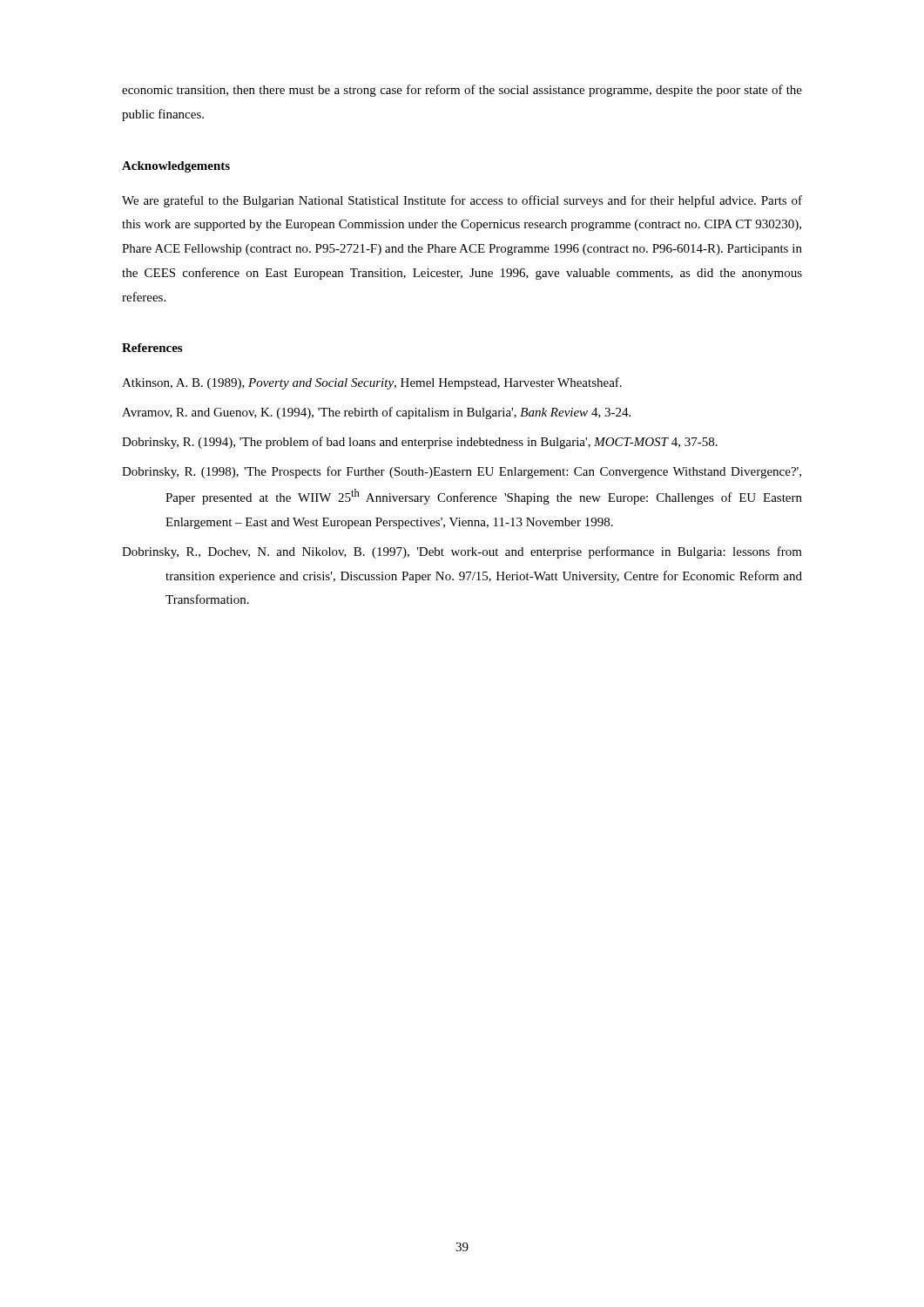Image resolution: width=924 pixels, height=1307 pixels.
Task: Locate the block of text that opens with "Dobrinsky, R. (1998), 'The Prospects"
Action: pos(462,497)
